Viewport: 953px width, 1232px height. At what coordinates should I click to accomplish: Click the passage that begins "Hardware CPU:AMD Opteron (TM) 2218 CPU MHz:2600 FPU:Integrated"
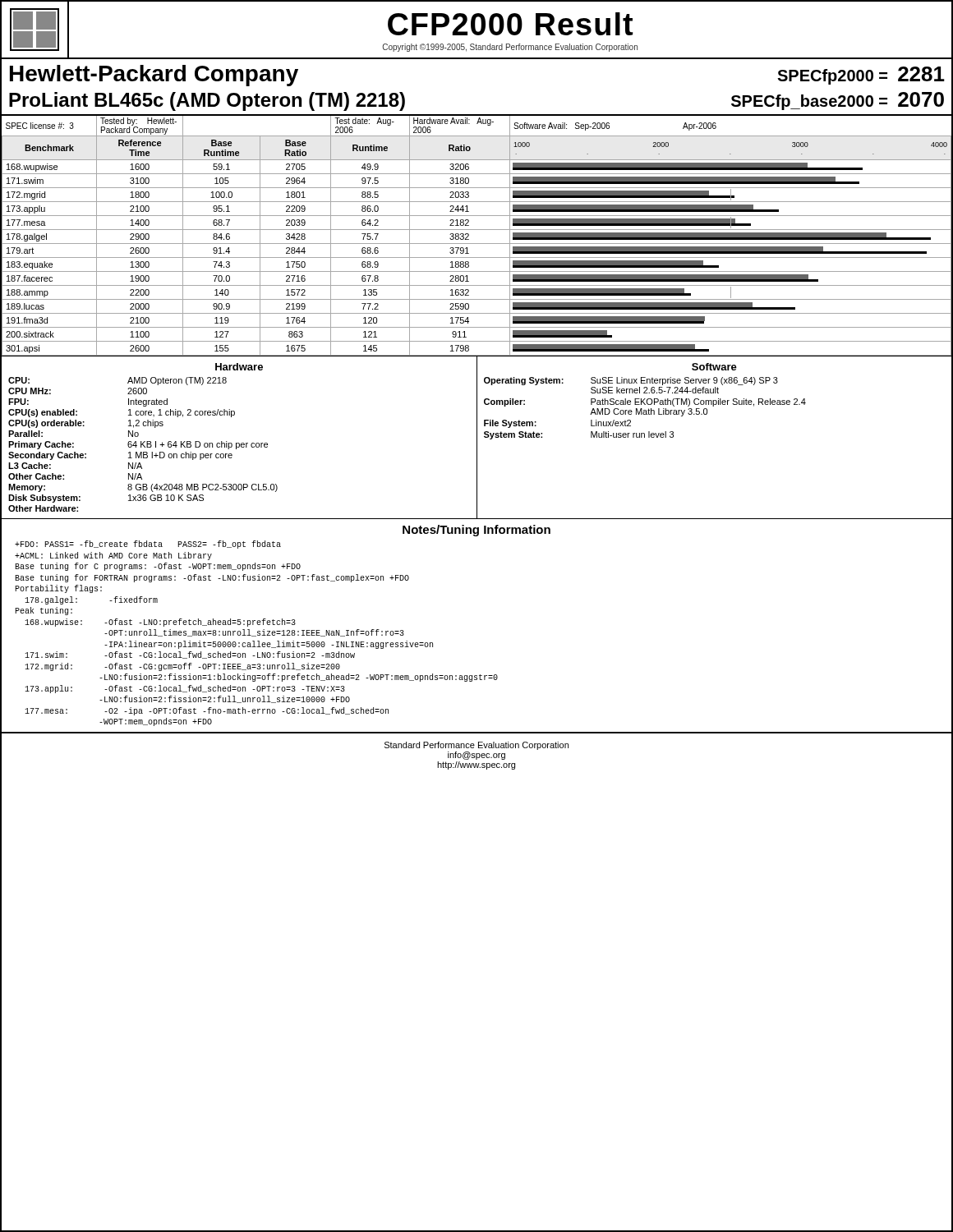(x=239, y=437)
